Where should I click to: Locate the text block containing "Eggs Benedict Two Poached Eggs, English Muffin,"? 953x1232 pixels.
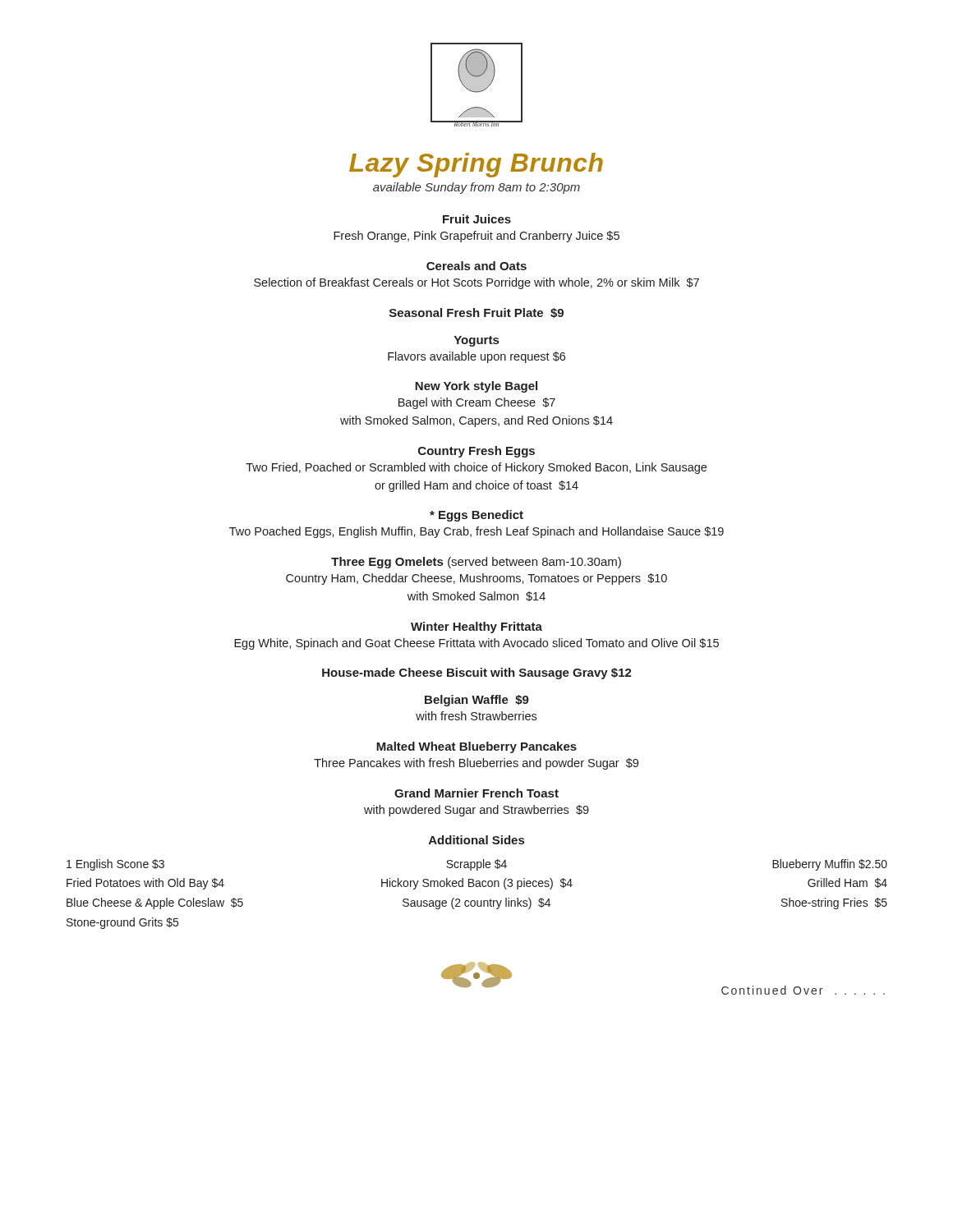click(476, 523)
